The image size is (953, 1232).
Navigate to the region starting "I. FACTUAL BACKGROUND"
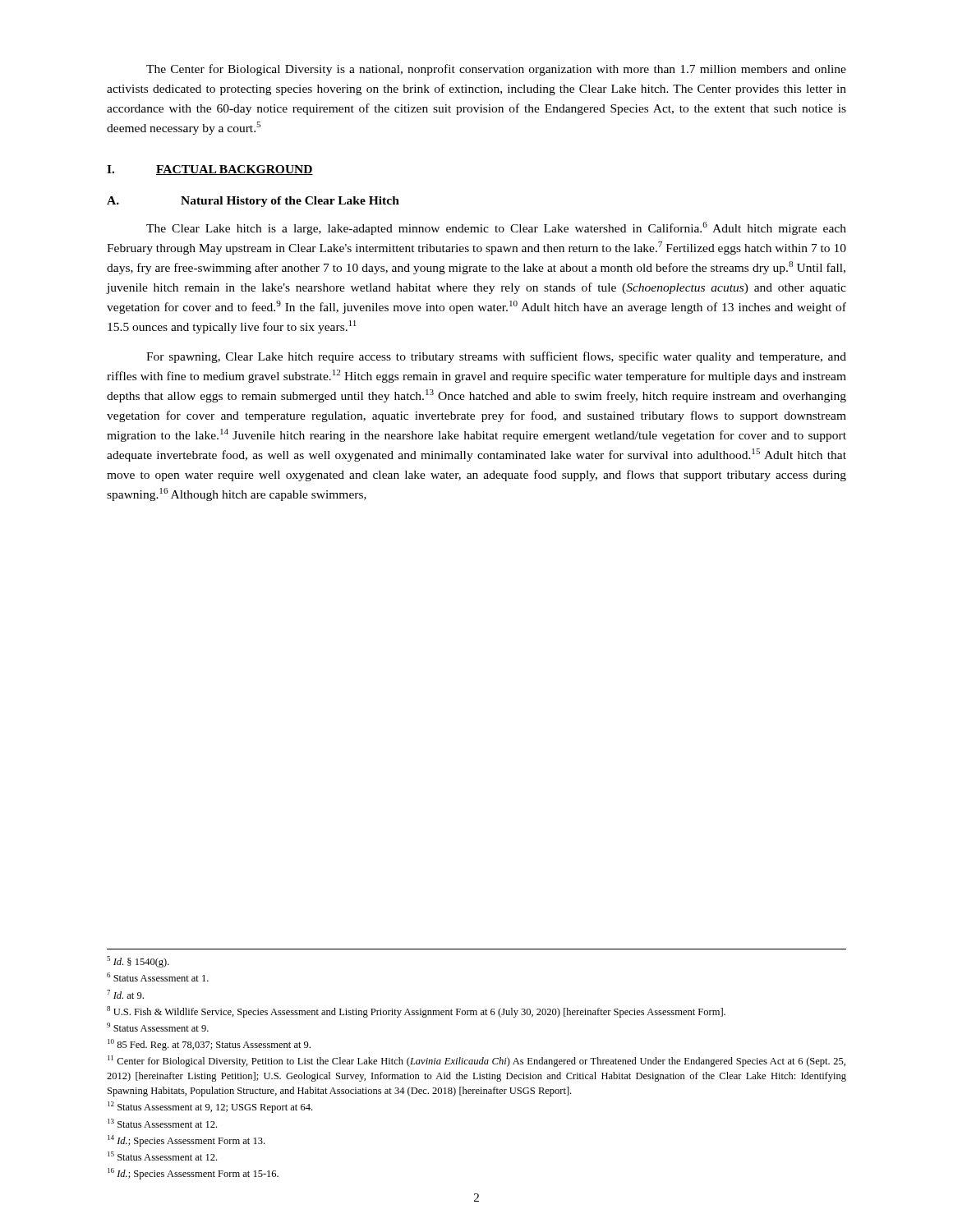click(210, 169)
